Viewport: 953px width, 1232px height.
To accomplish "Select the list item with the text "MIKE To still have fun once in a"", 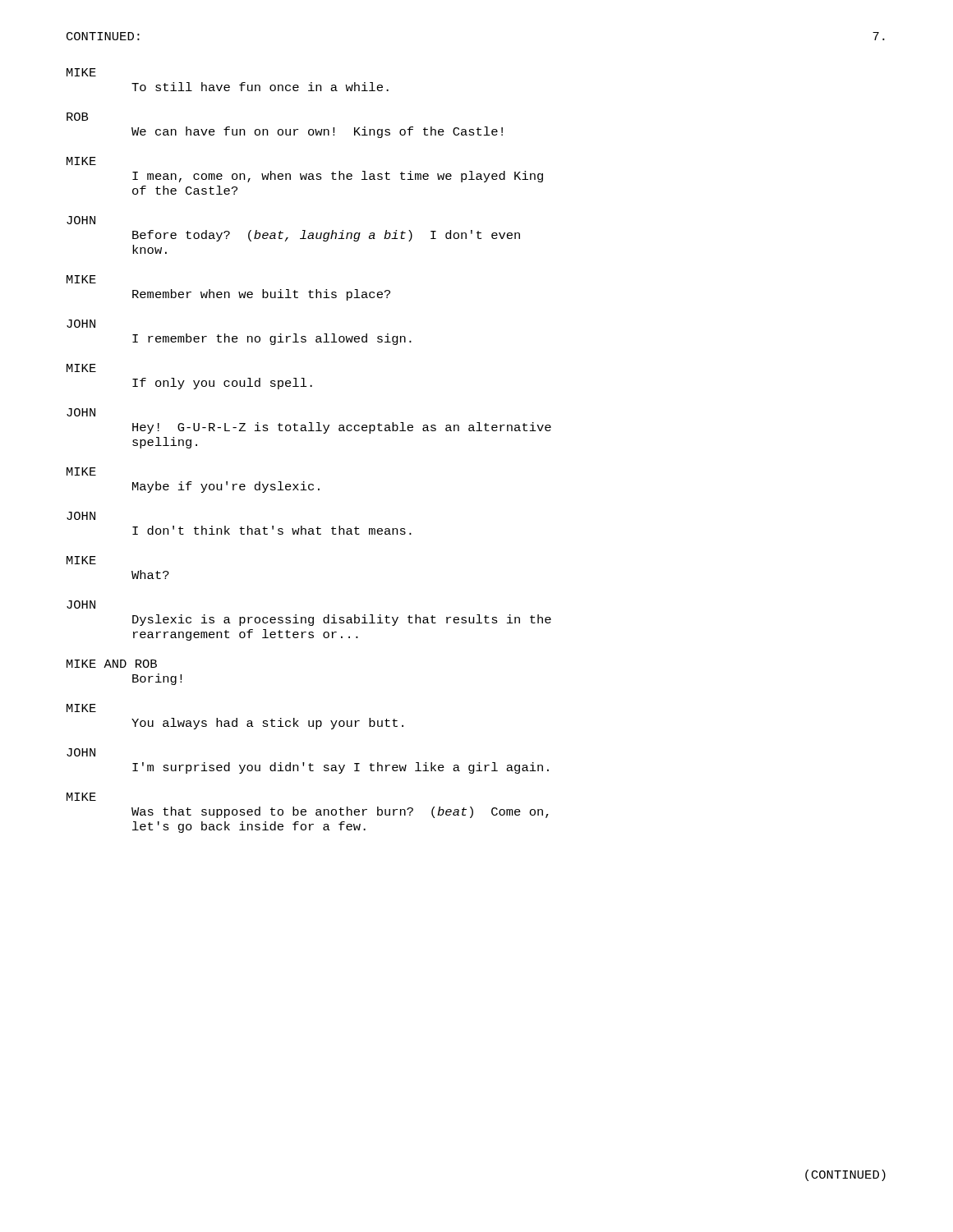I will [x=81, y=72].
